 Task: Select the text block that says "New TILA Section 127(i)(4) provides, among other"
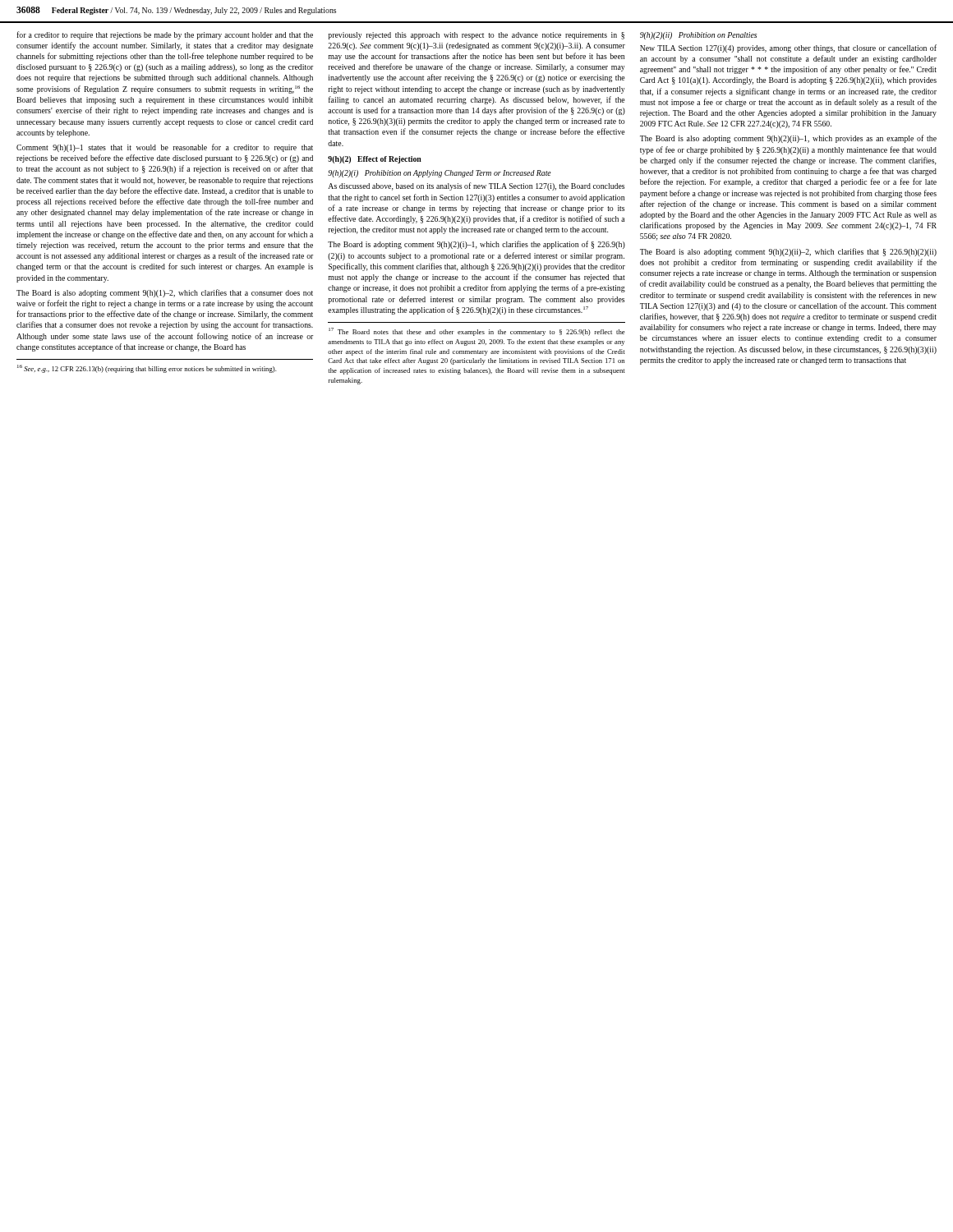click(x=788, y=204)
